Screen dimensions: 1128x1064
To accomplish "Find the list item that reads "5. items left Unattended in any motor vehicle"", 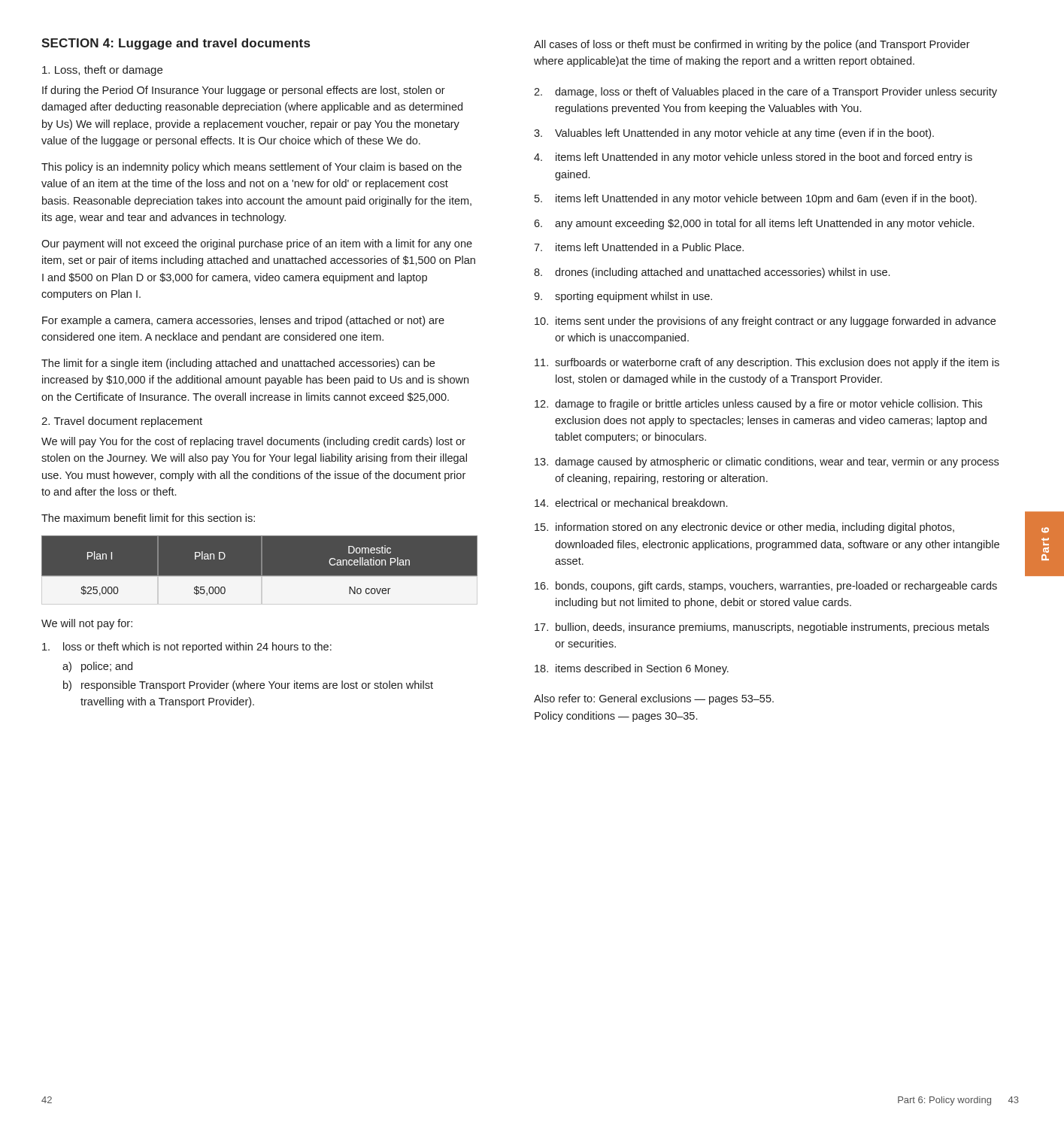I will [767, 199].
